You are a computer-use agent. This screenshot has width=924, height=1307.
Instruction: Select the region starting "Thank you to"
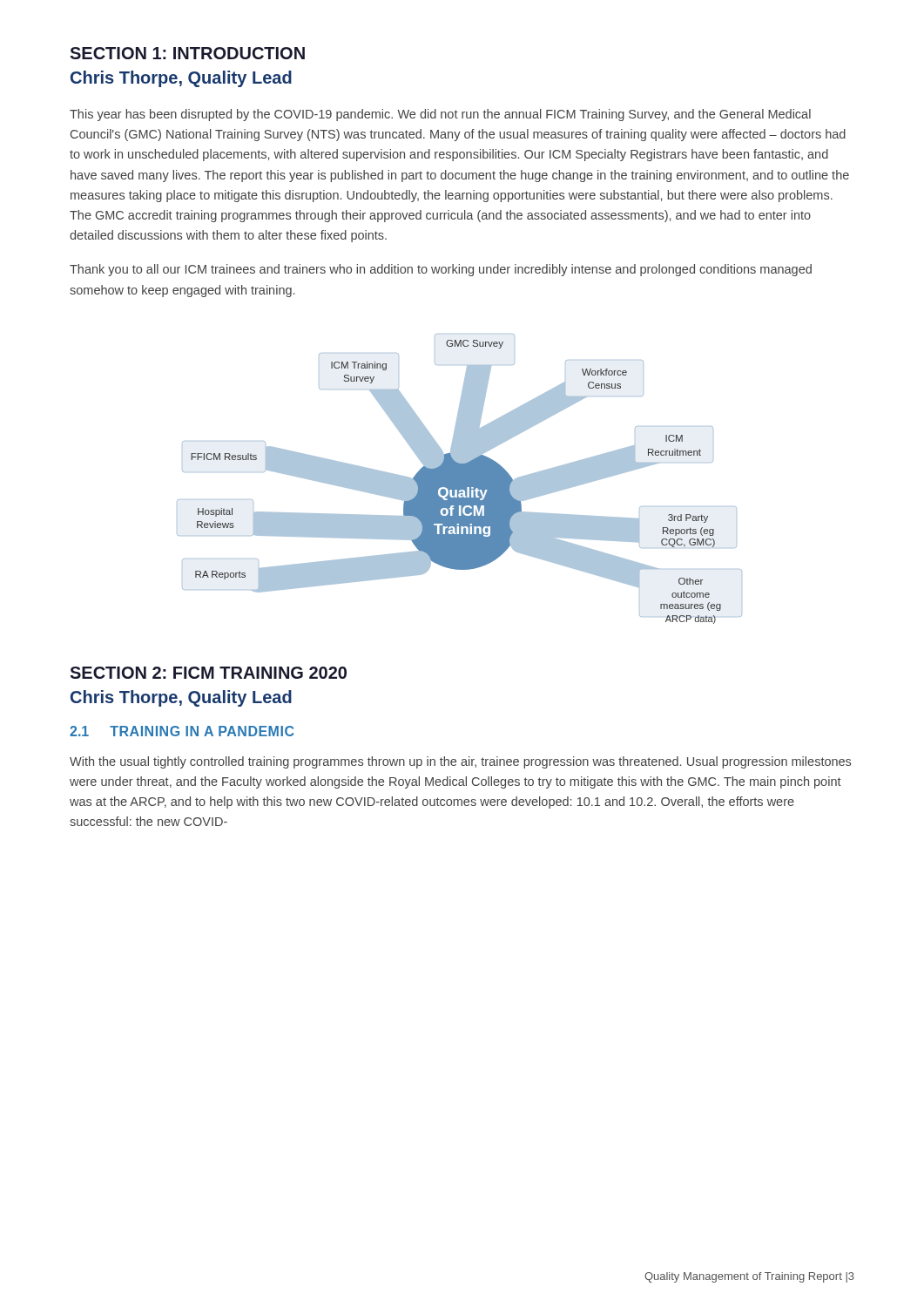(x=441, y=280)
